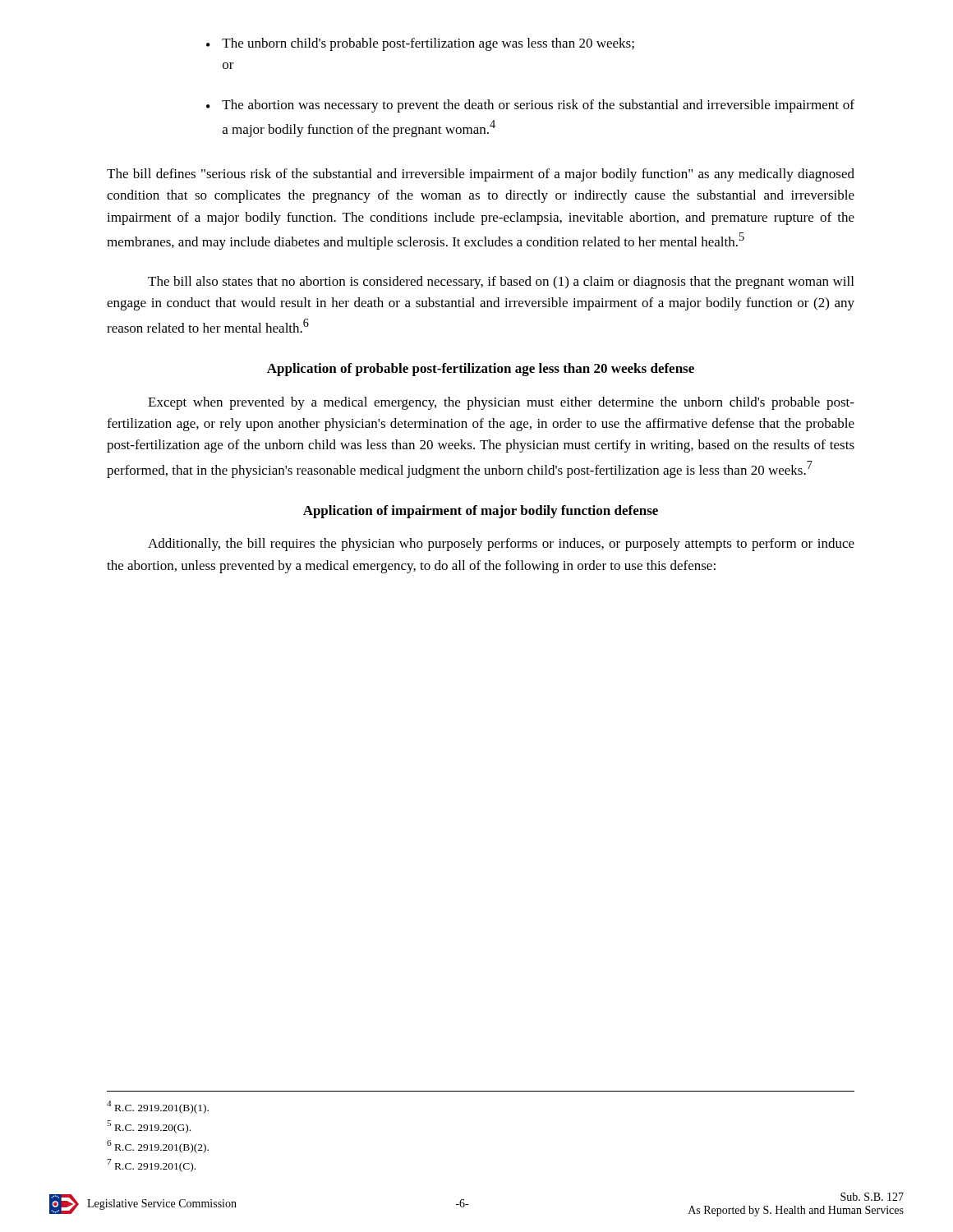Find the list item that says "• The abortion was necessary"
This screenshot has width=953, height=1232.
click(530, 117)
